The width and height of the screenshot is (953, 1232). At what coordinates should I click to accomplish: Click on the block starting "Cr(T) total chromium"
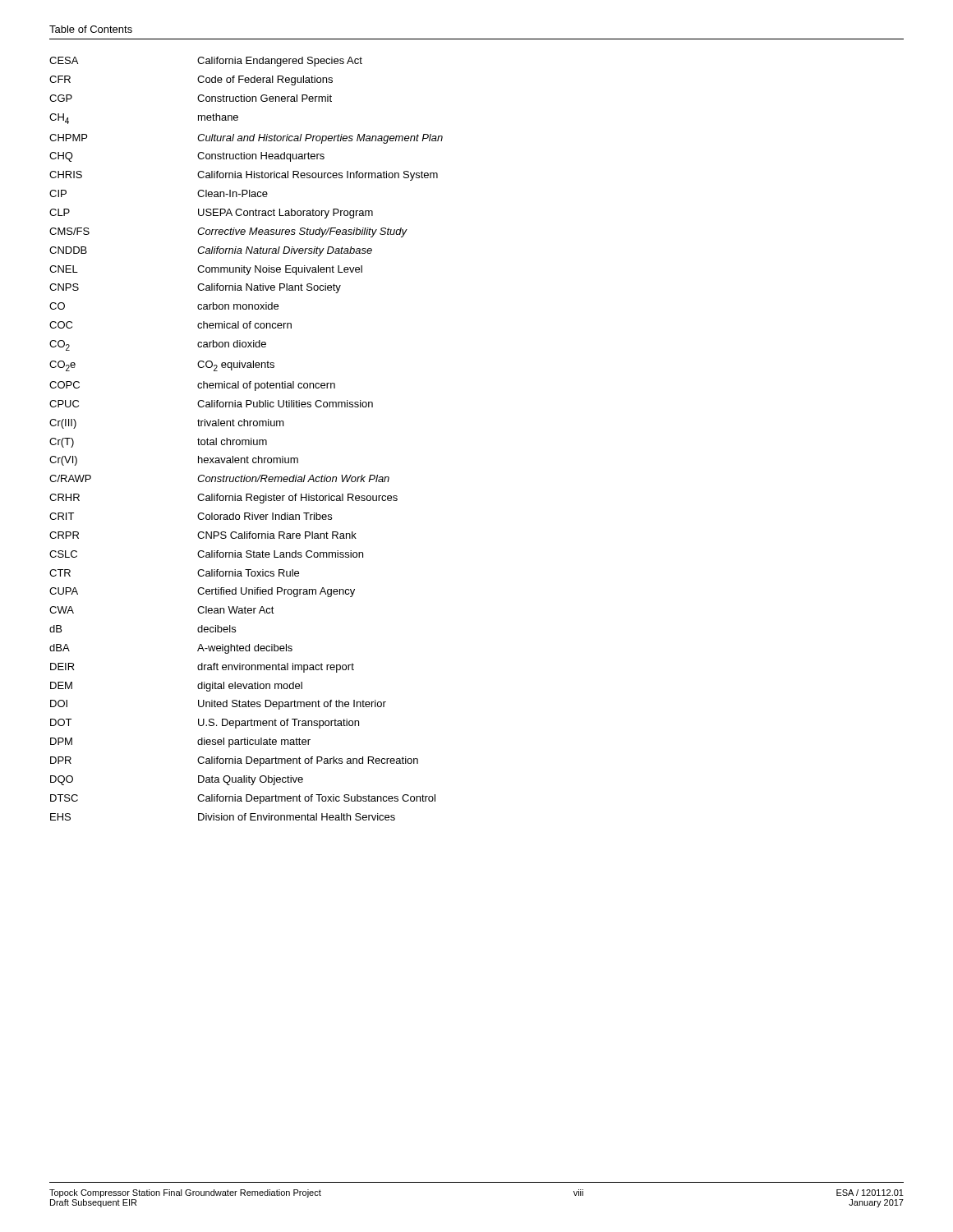click(x=67, y=442)
